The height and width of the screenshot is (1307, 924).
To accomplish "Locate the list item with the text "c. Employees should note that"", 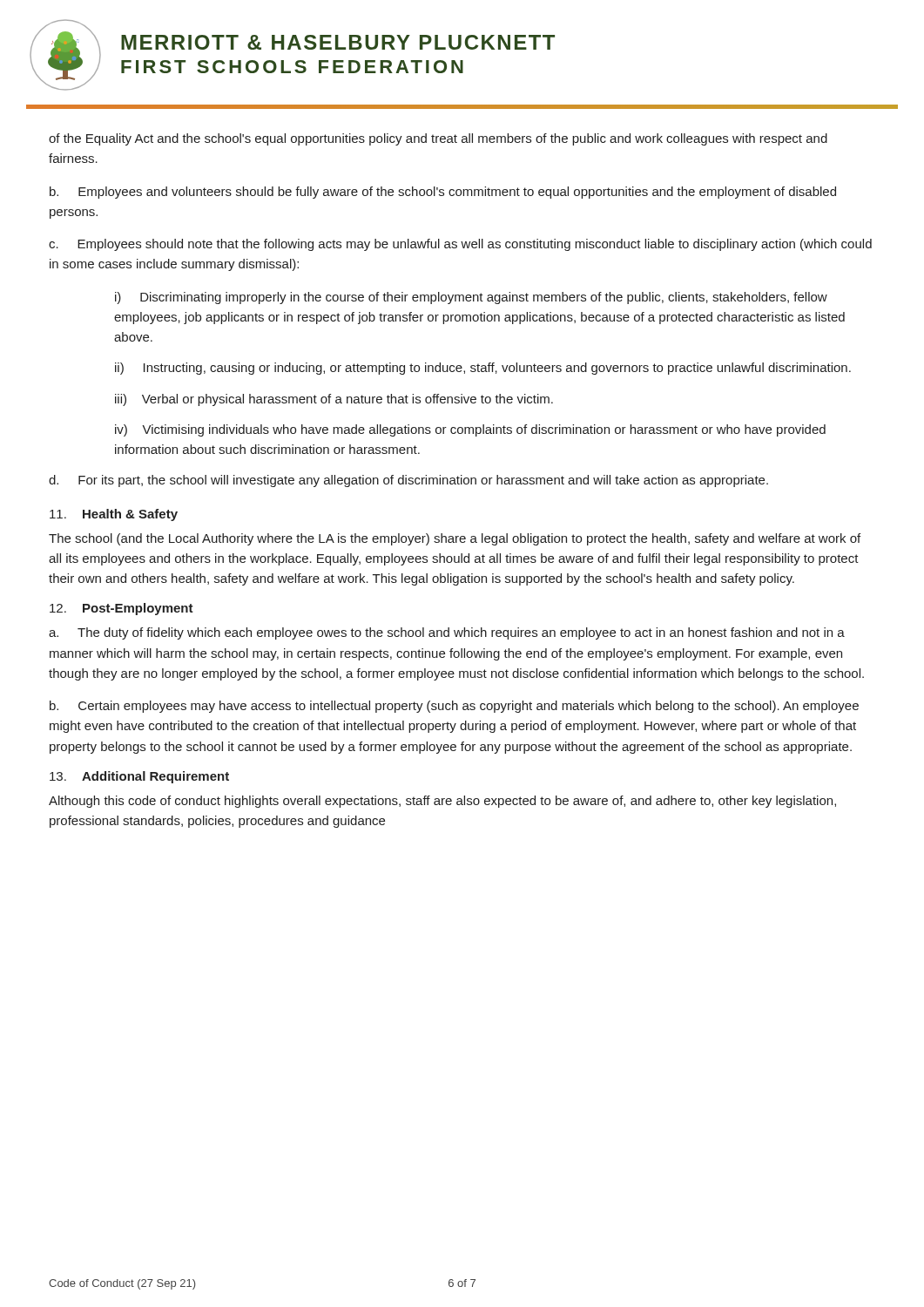I will pos(460,254).
